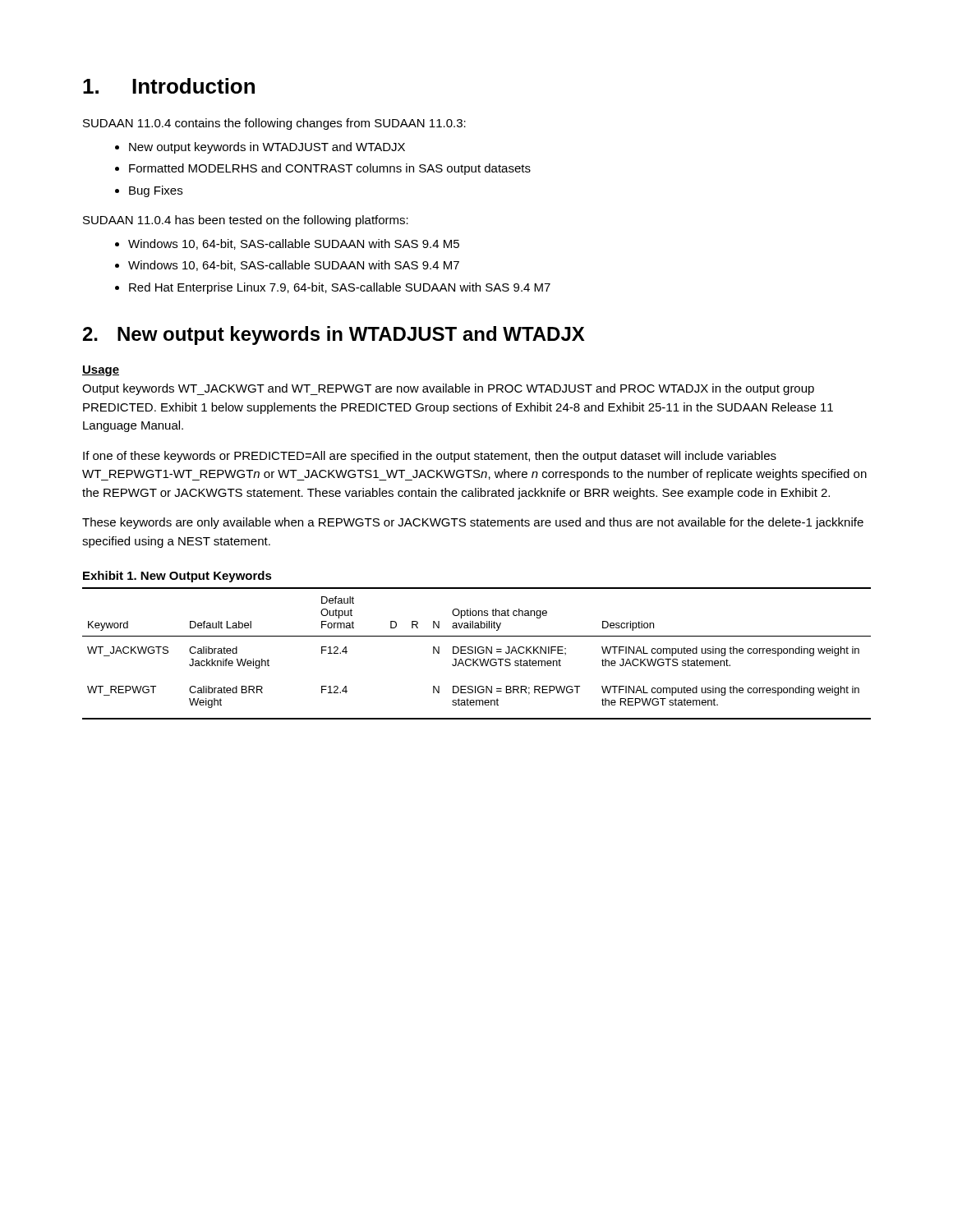Select the section header containing "2. New output keywords in WTADJUST"
Viewport: 953px width, 1232px height.
333,334
